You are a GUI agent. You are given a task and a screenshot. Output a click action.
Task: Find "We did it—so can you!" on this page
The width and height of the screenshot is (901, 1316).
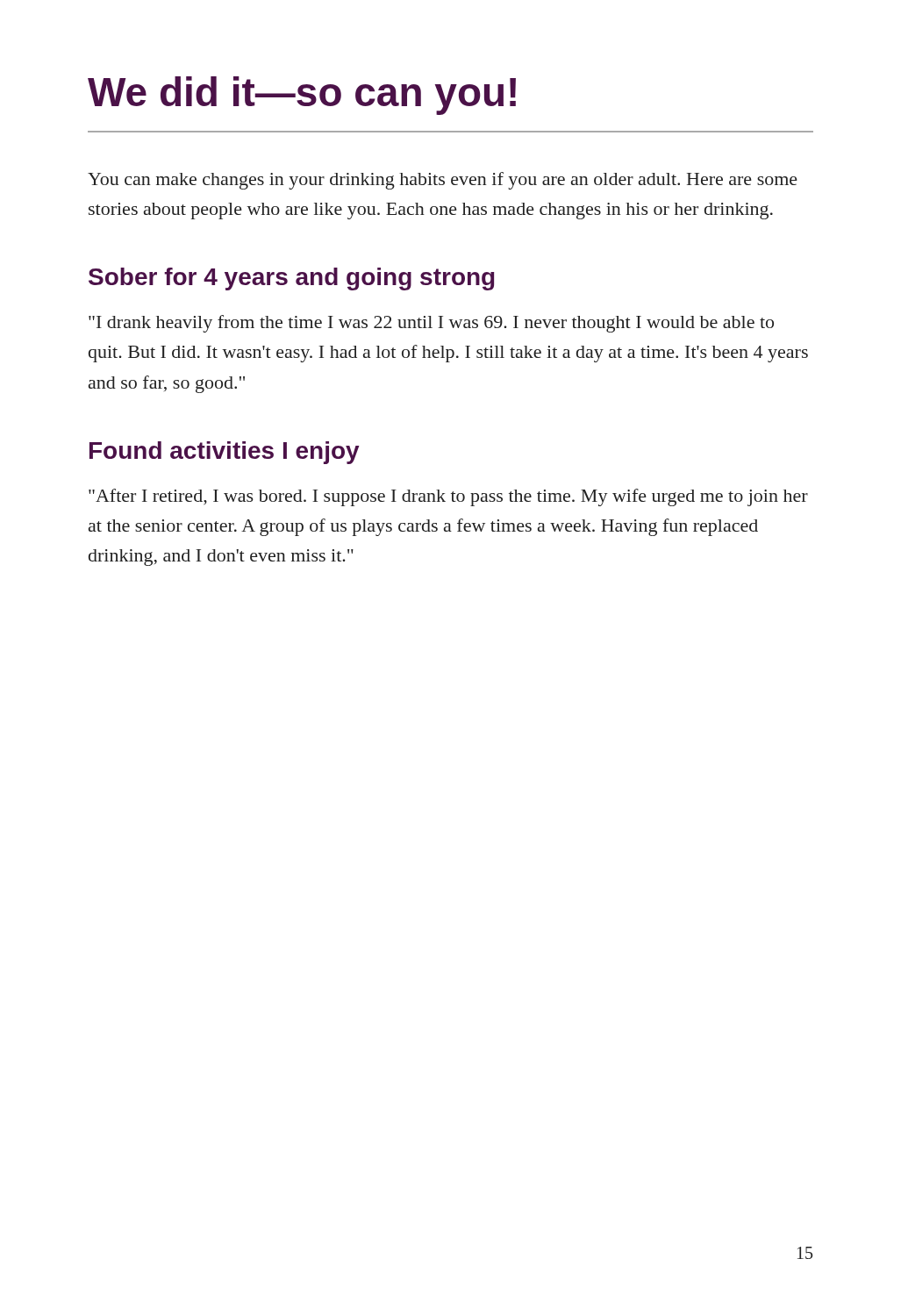tap(450, 101)
